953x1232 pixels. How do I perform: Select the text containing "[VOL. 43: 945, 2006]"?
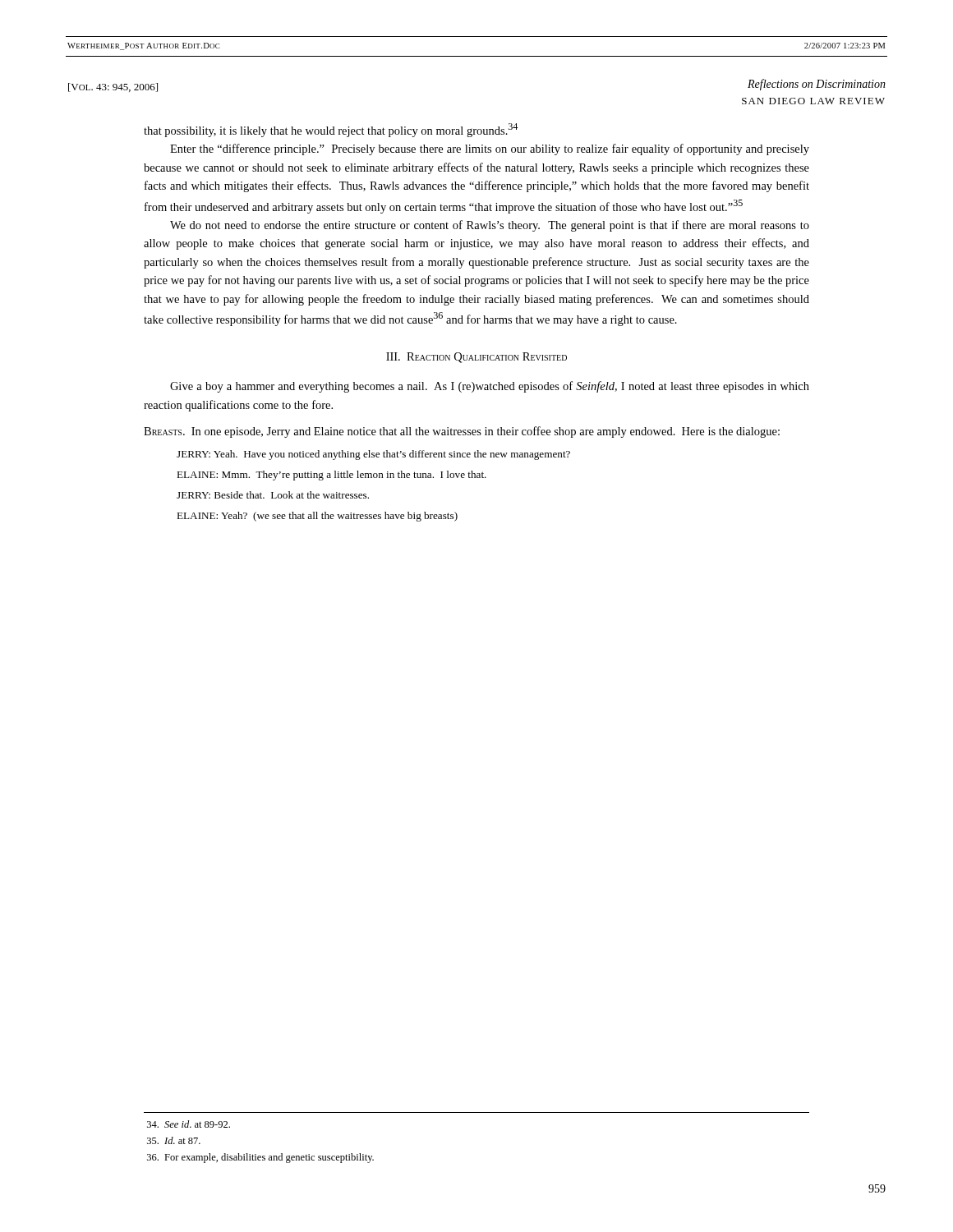113,87
